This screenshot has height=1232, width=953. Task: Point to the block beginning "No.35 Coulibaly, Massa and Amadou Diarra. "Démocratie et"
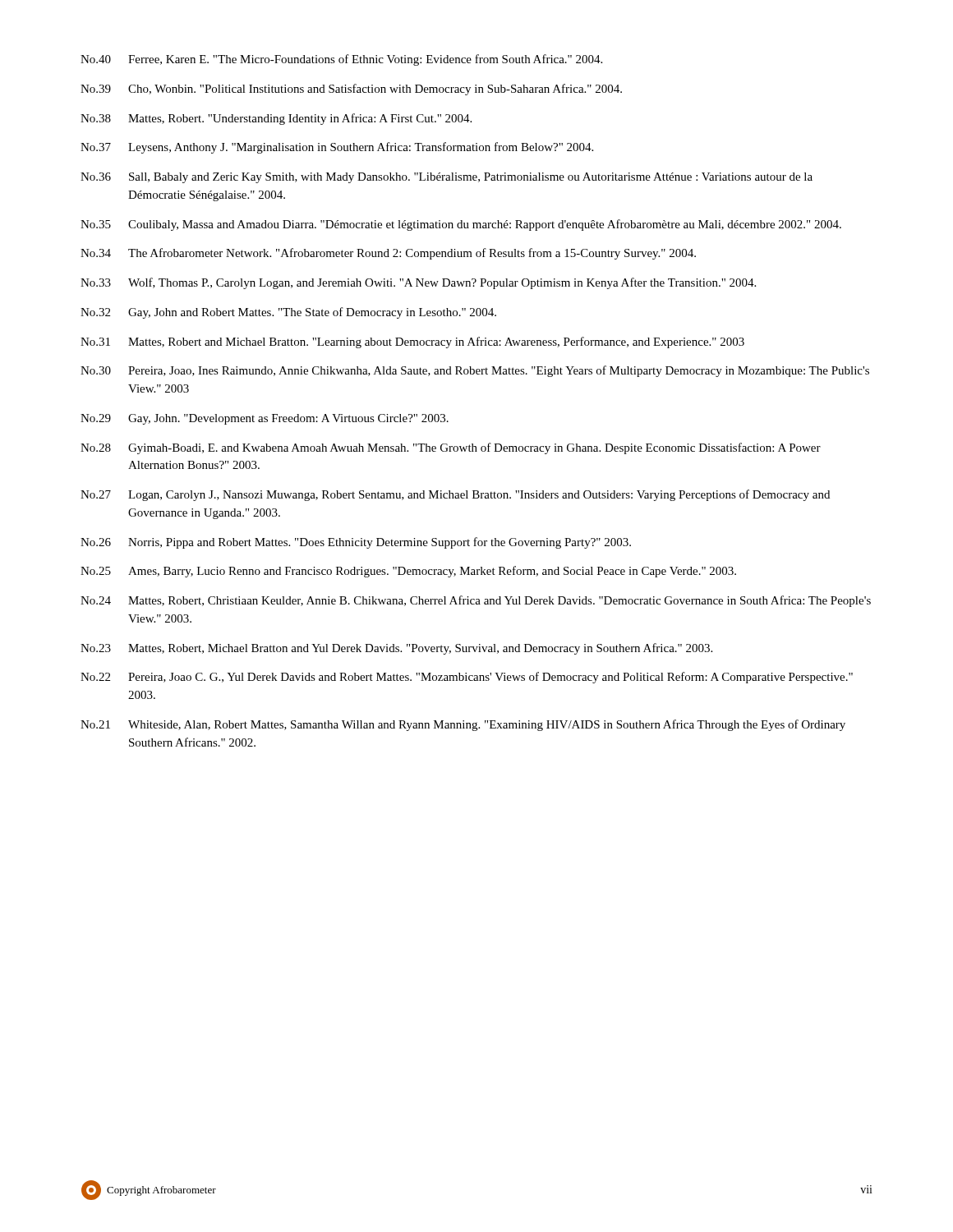461,225
